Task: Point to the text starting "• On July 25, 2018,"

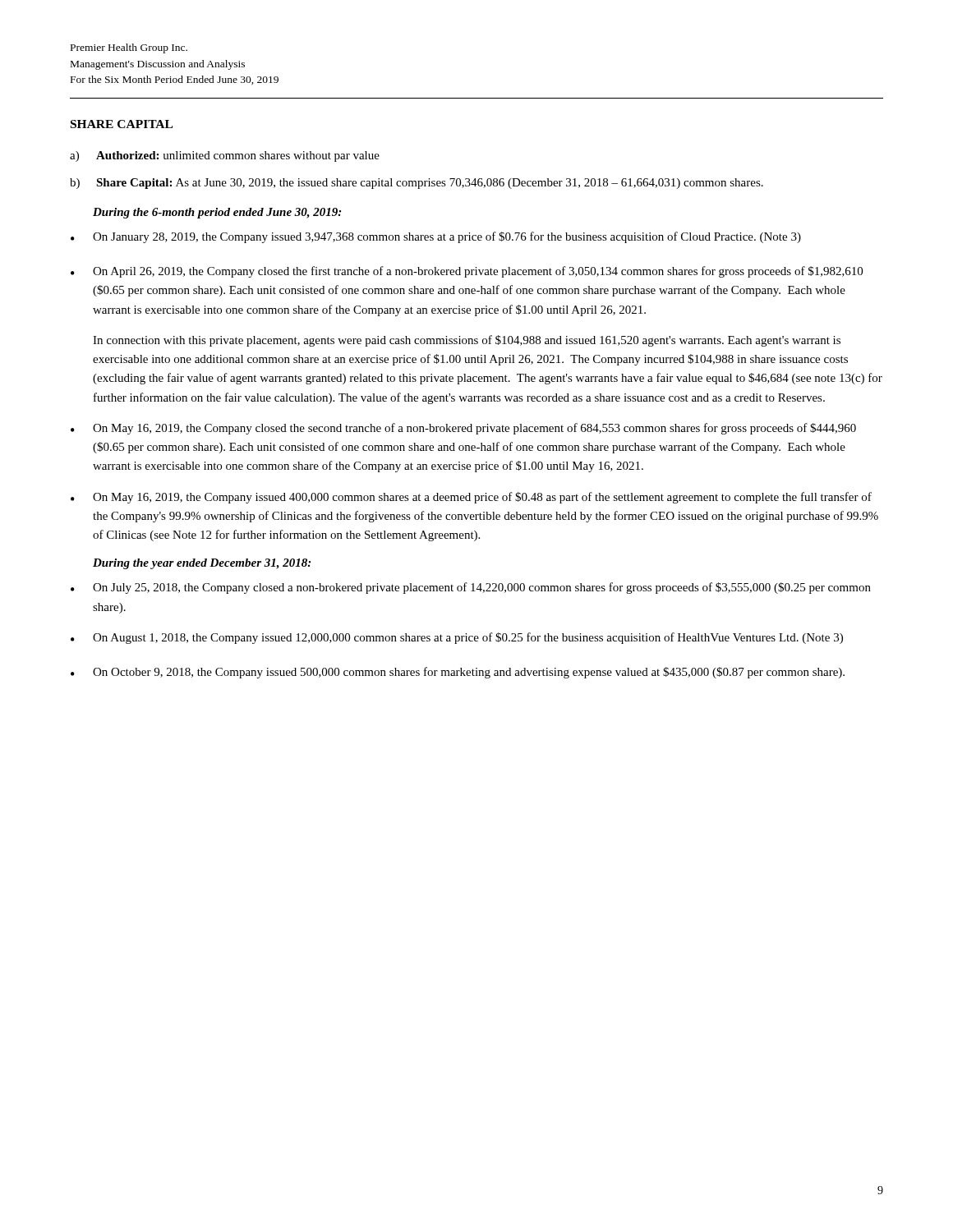Action: click(476, 598)
